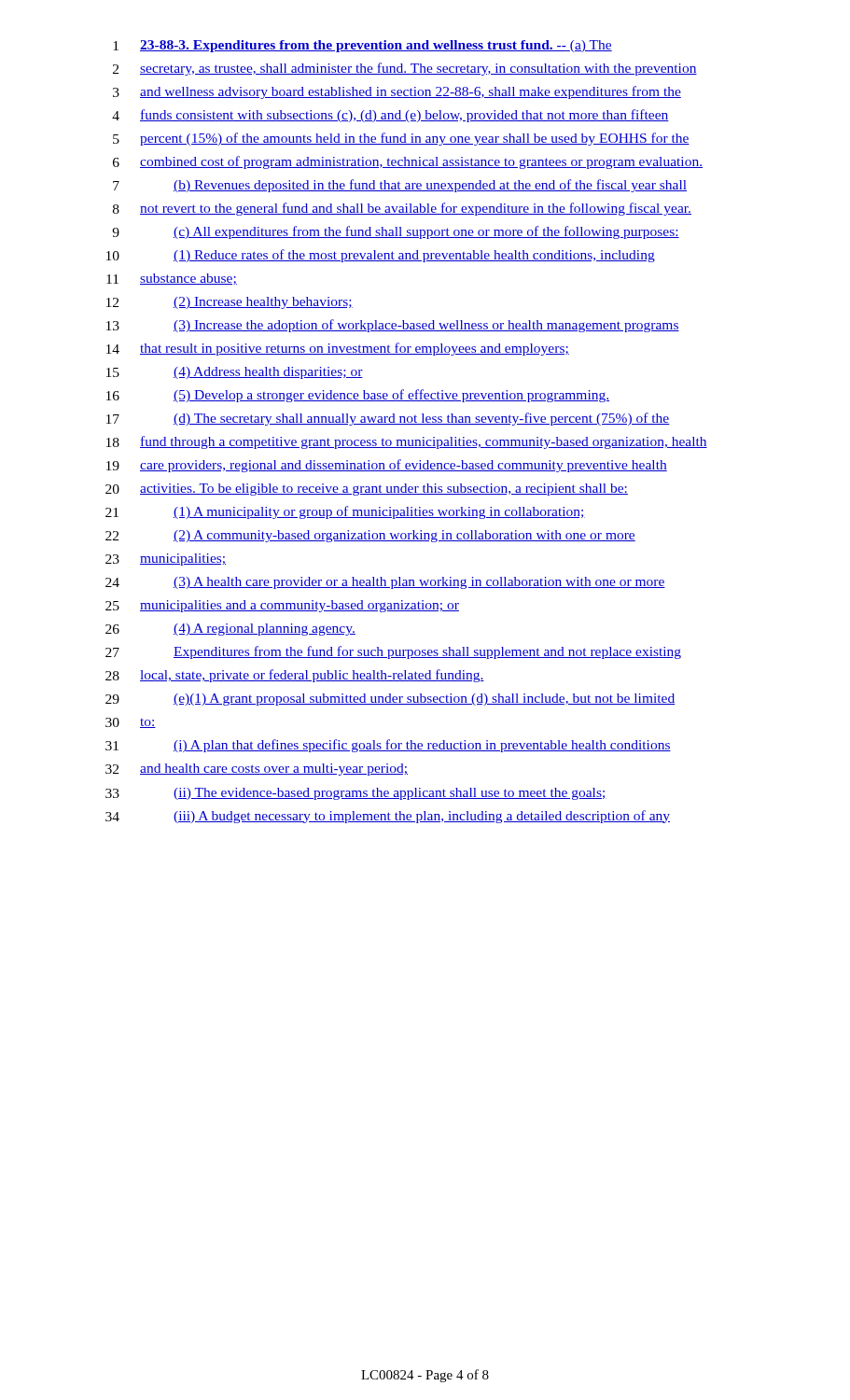Click on the text block starting "15 (4) Address health disparities; or"

pyautogui.click(x=235, y=373)
